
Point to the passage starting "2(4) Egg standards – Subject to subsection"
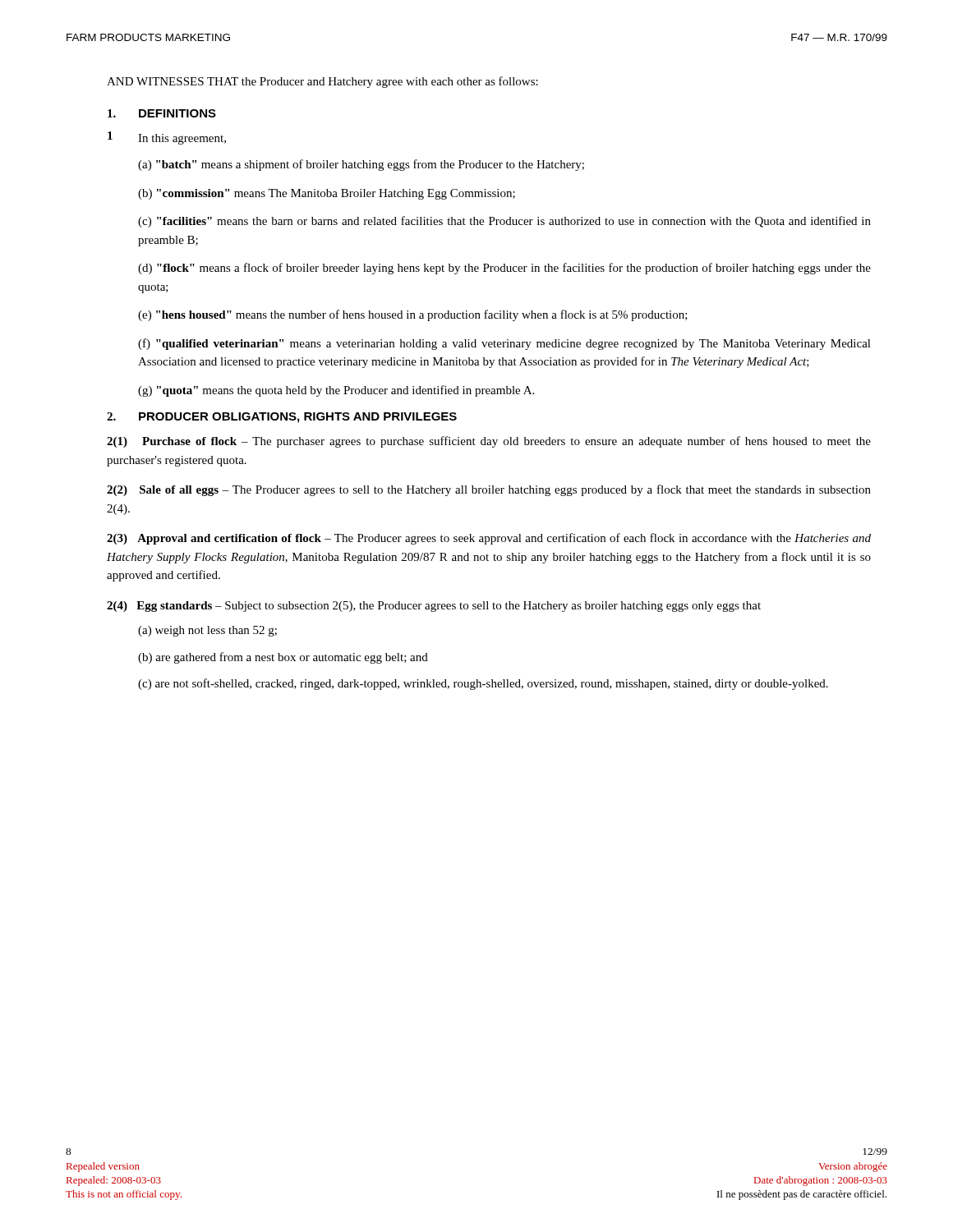(489, 605)
